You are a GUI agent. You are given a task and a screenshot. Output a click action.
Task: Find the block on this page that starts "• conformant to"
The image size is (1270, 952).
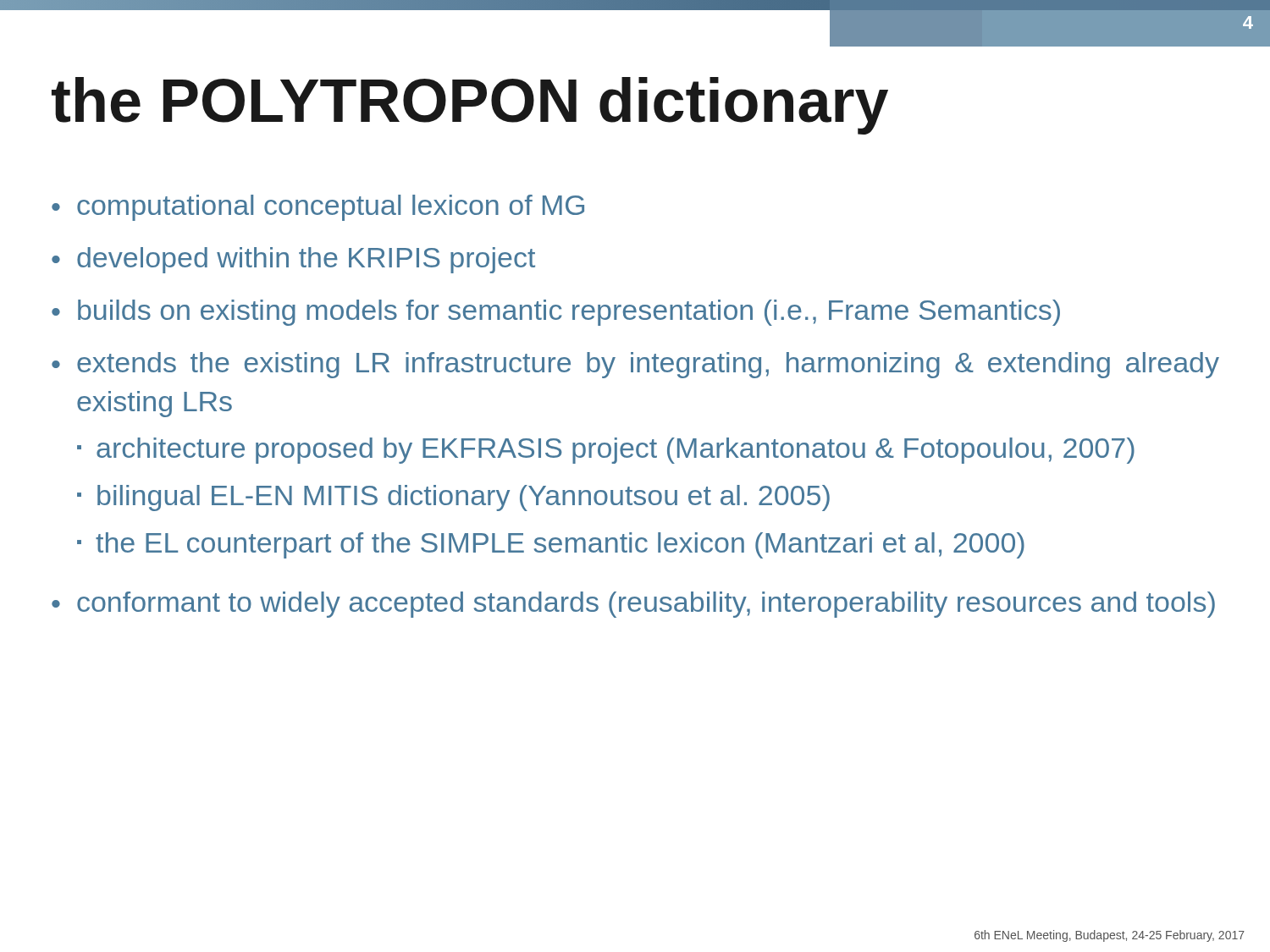click(x=635, y=603)
